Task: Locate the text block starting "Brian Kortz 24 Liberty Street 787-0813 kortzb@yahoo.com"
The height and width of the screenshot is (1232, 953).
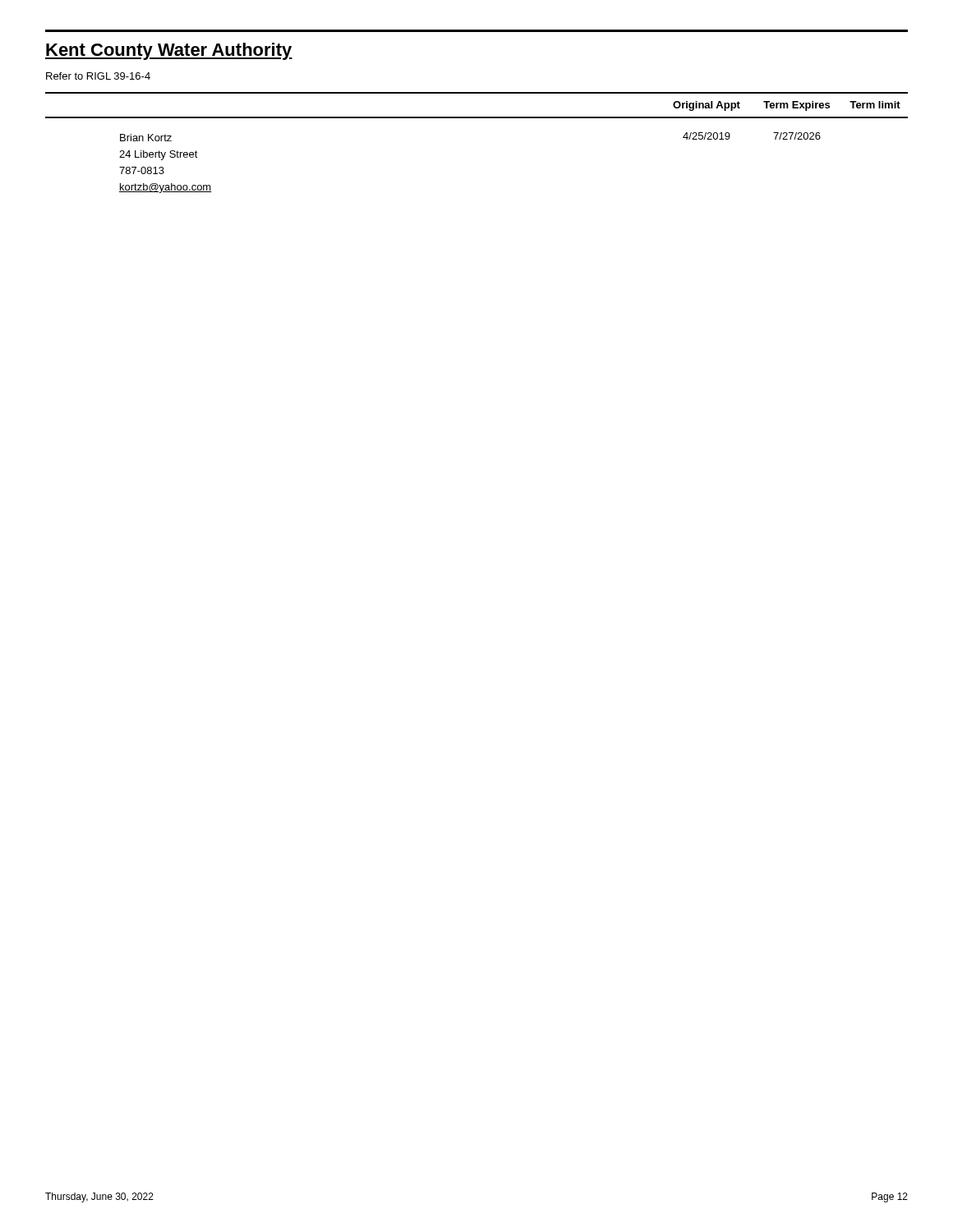Action: (165, 162)
